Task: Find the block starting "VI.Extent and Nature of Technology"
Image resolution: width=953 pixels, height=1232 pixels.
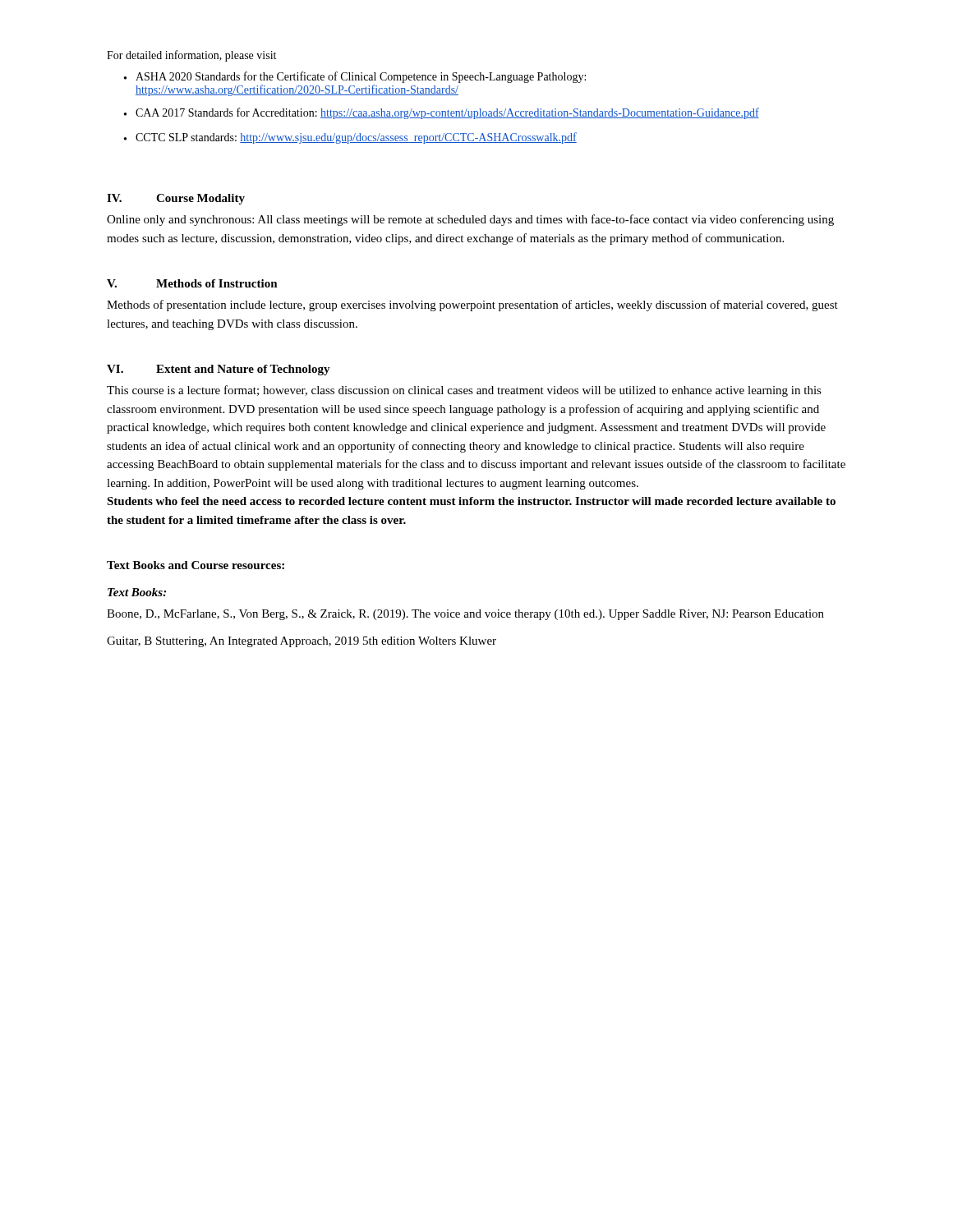Action: (218, 369)
